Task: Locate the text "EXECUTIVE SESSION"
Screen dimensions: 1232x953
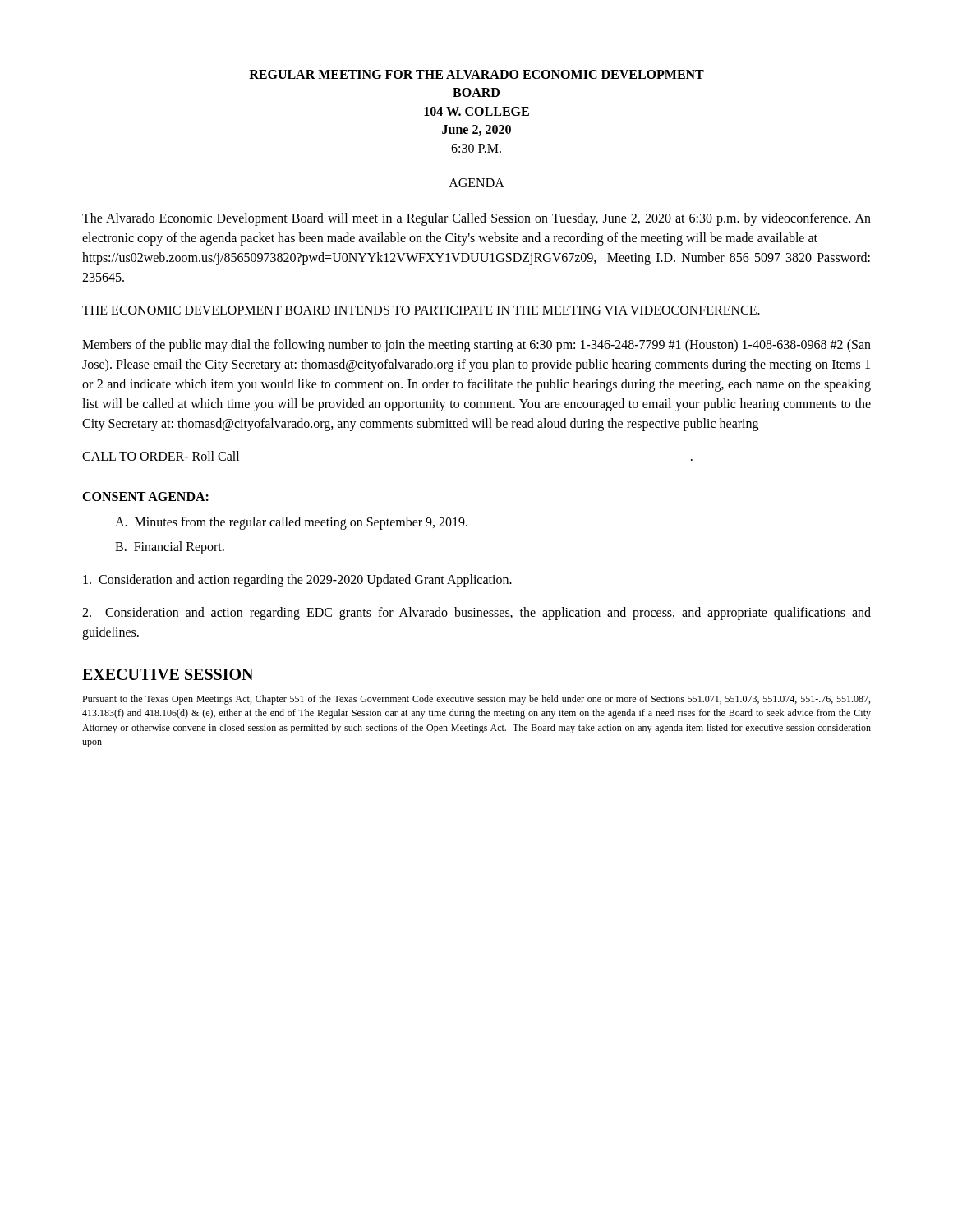Action: [168, 674]
